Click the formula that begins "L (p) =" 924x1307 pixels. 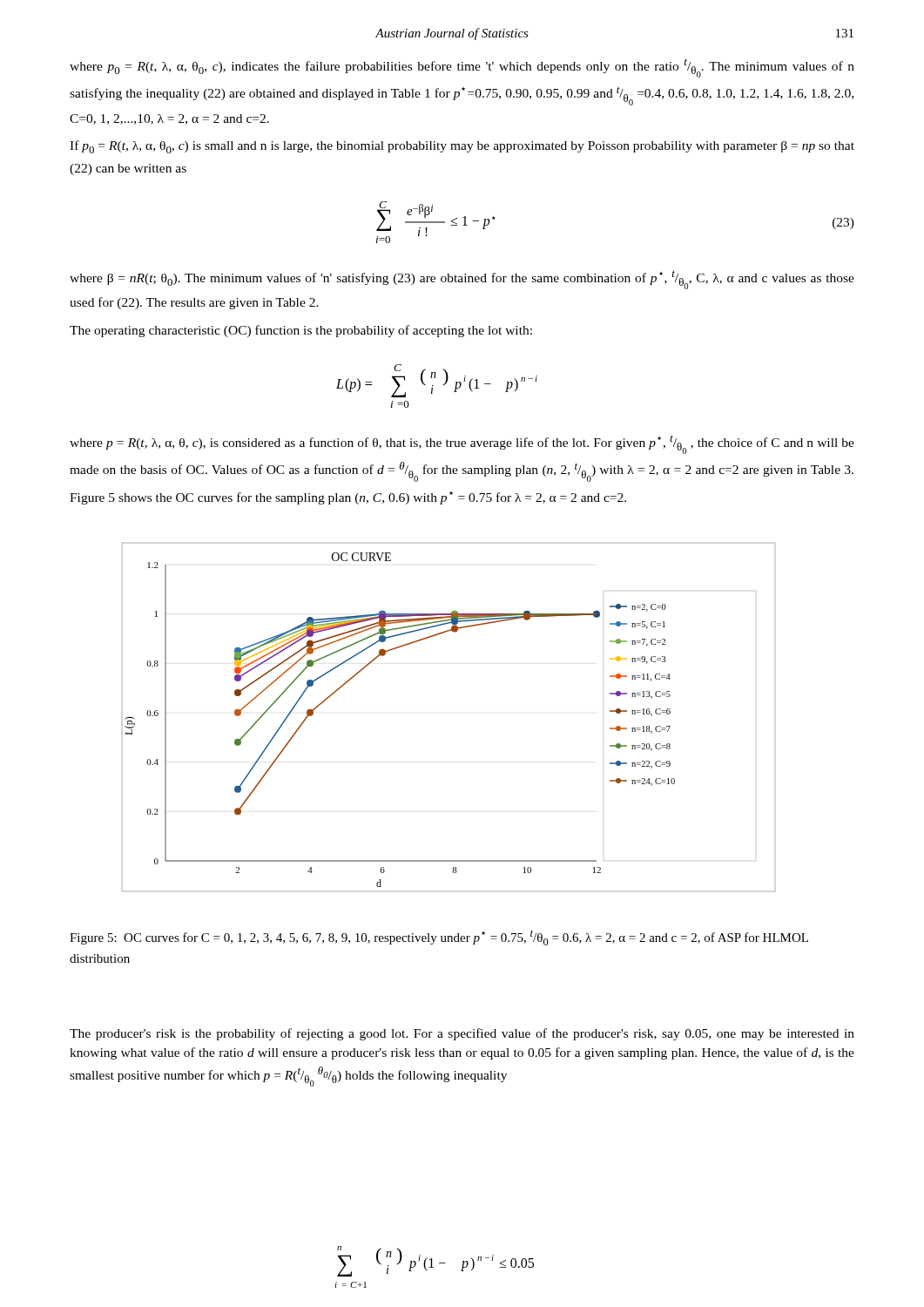tap(462, 385)
